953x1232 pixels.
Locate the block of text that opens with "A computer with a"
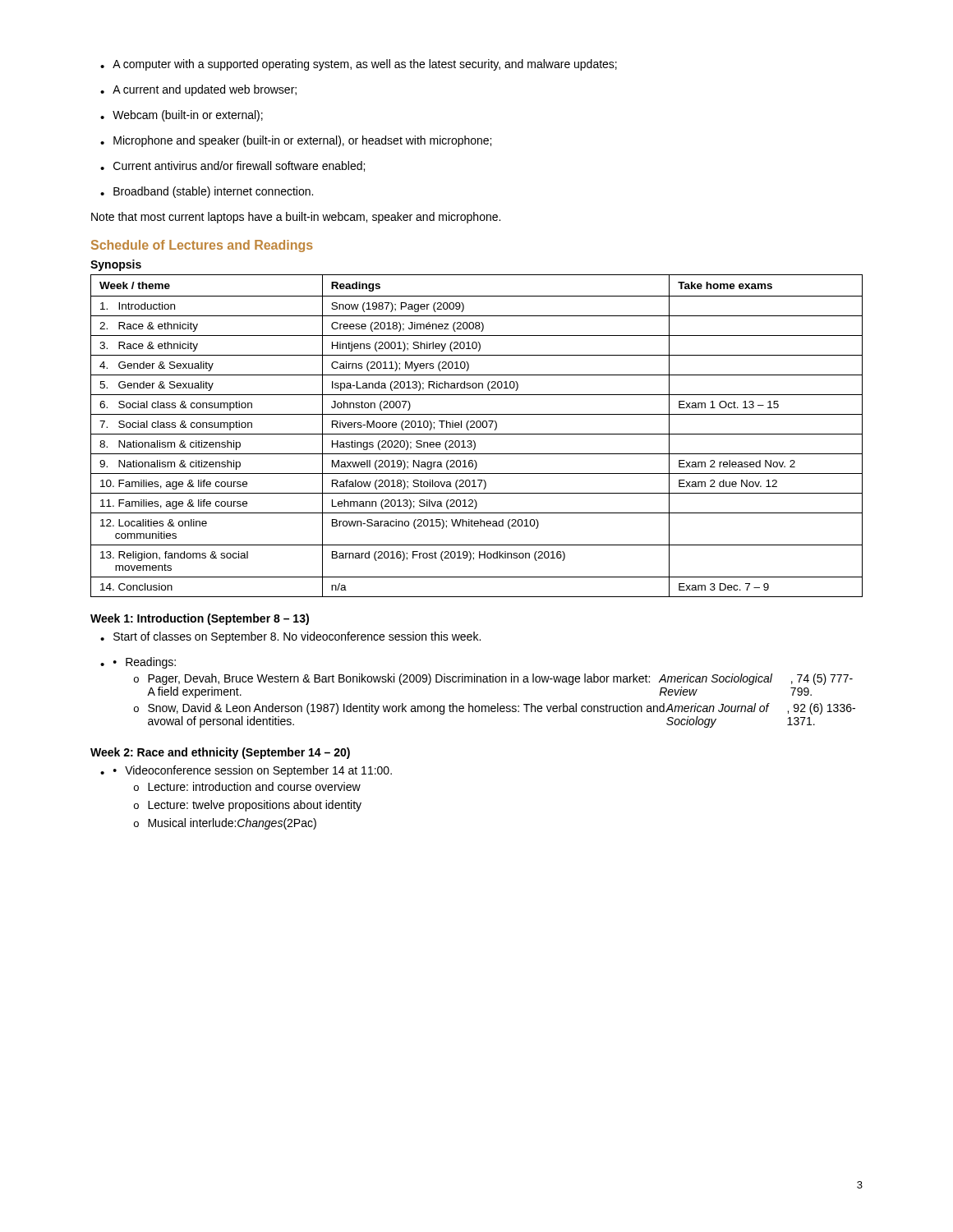476,66
